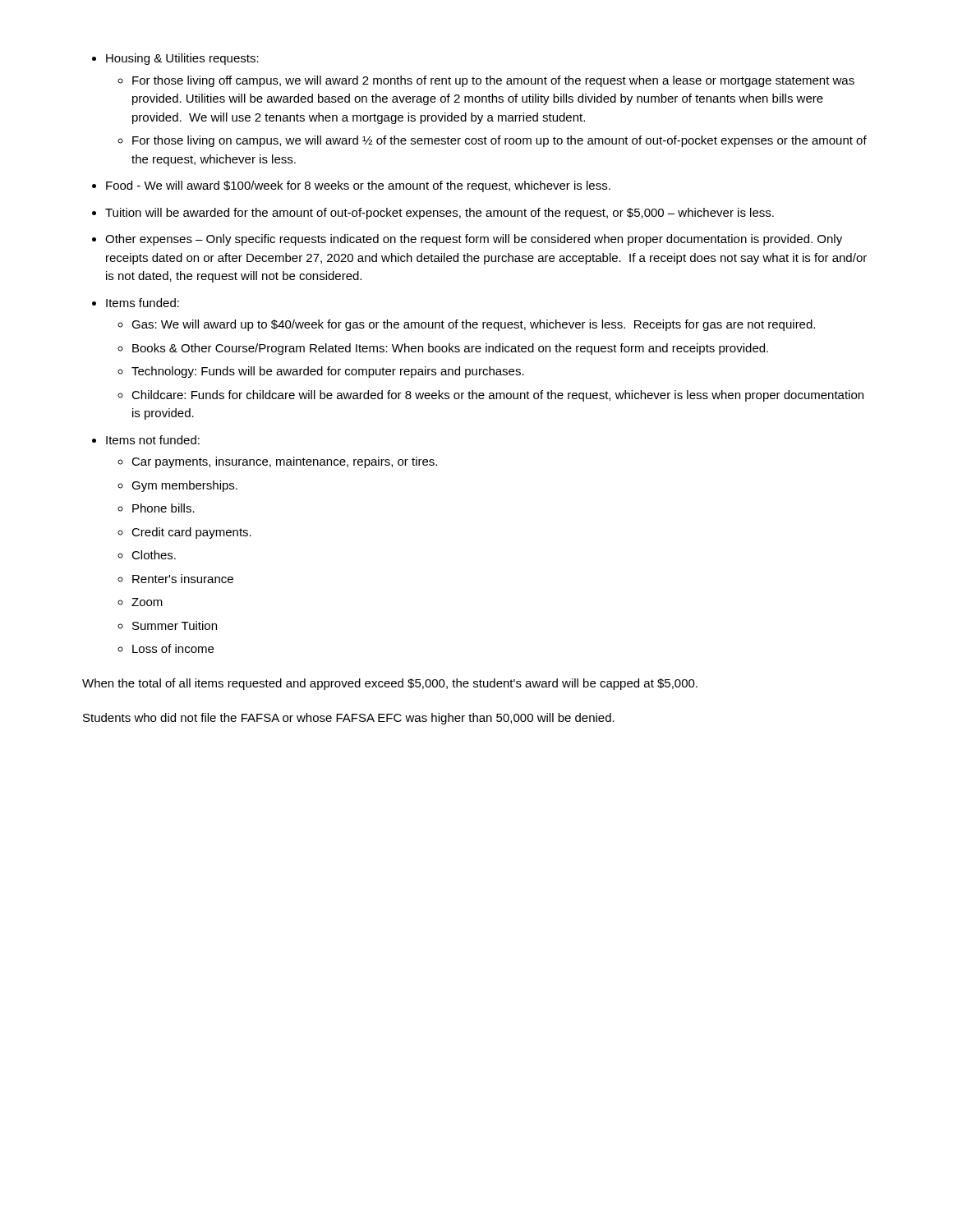The image size is (953, 1232).
Task: Click the passage that begins "Items not funded: Car"
Action: point(153,440)
